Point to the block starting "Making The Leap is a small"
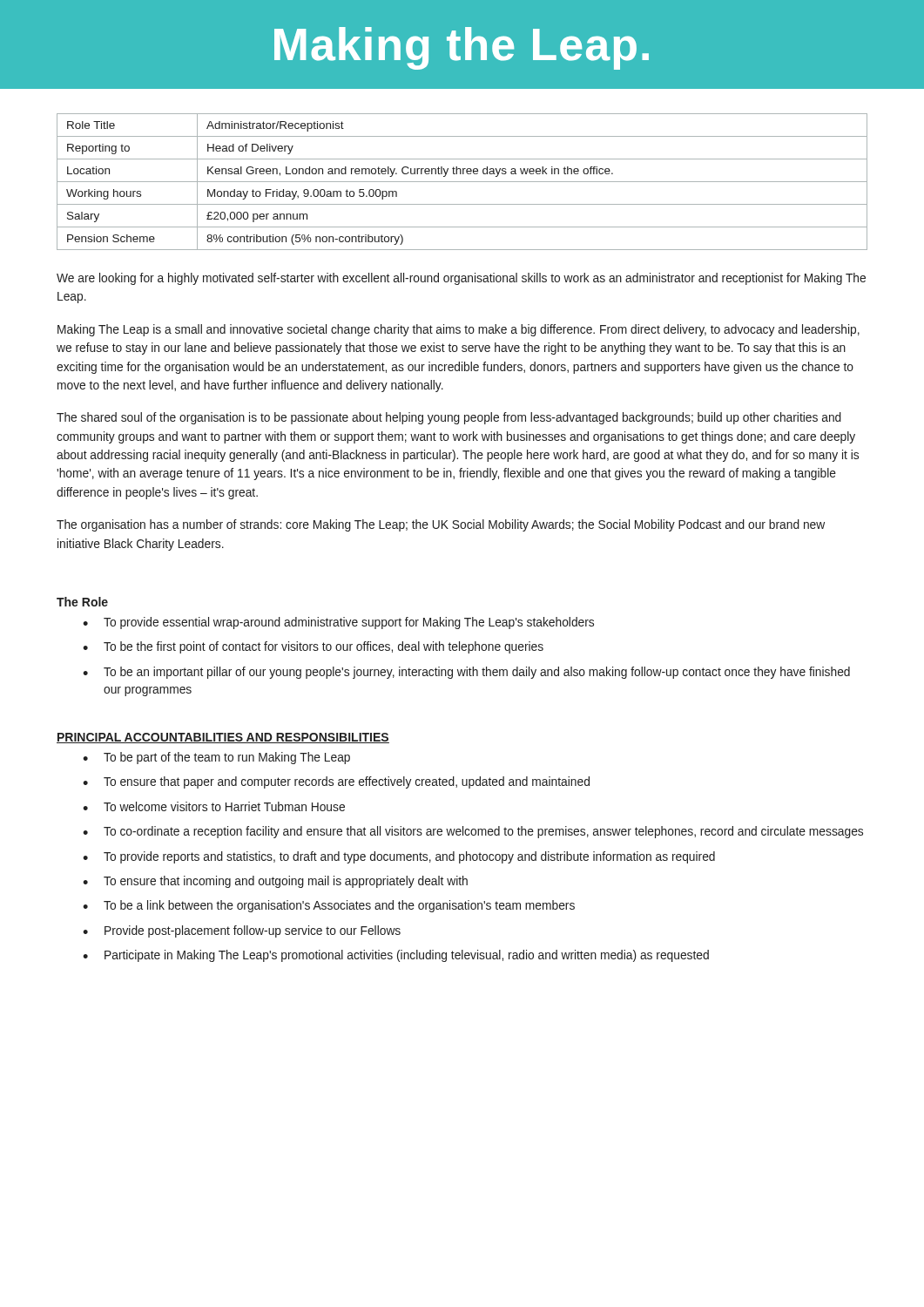Viewport: 924px width, 1307px height. [458, 358]
